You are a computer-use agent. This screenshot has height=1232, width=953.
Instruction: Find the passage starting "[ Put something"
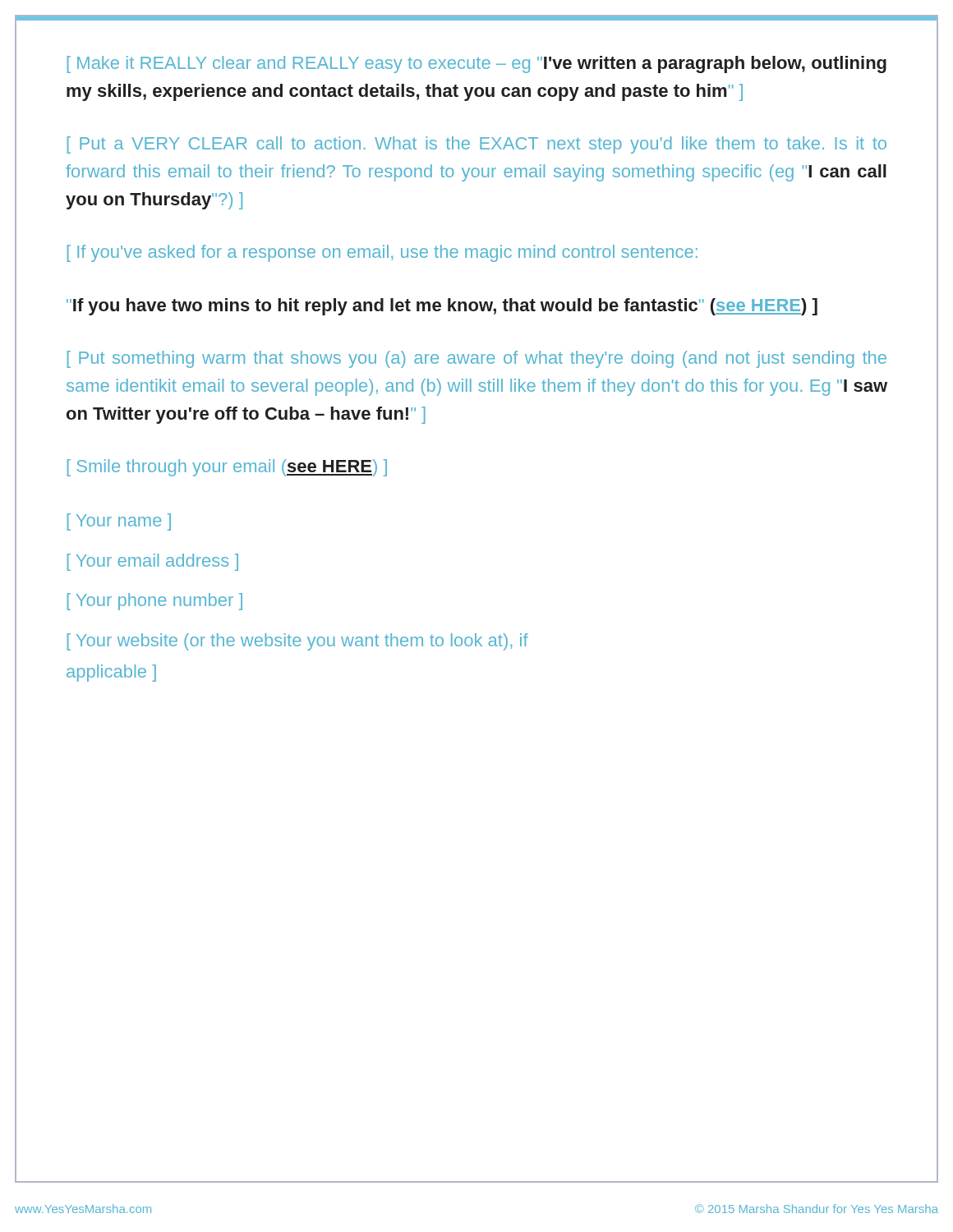(476, 385)
